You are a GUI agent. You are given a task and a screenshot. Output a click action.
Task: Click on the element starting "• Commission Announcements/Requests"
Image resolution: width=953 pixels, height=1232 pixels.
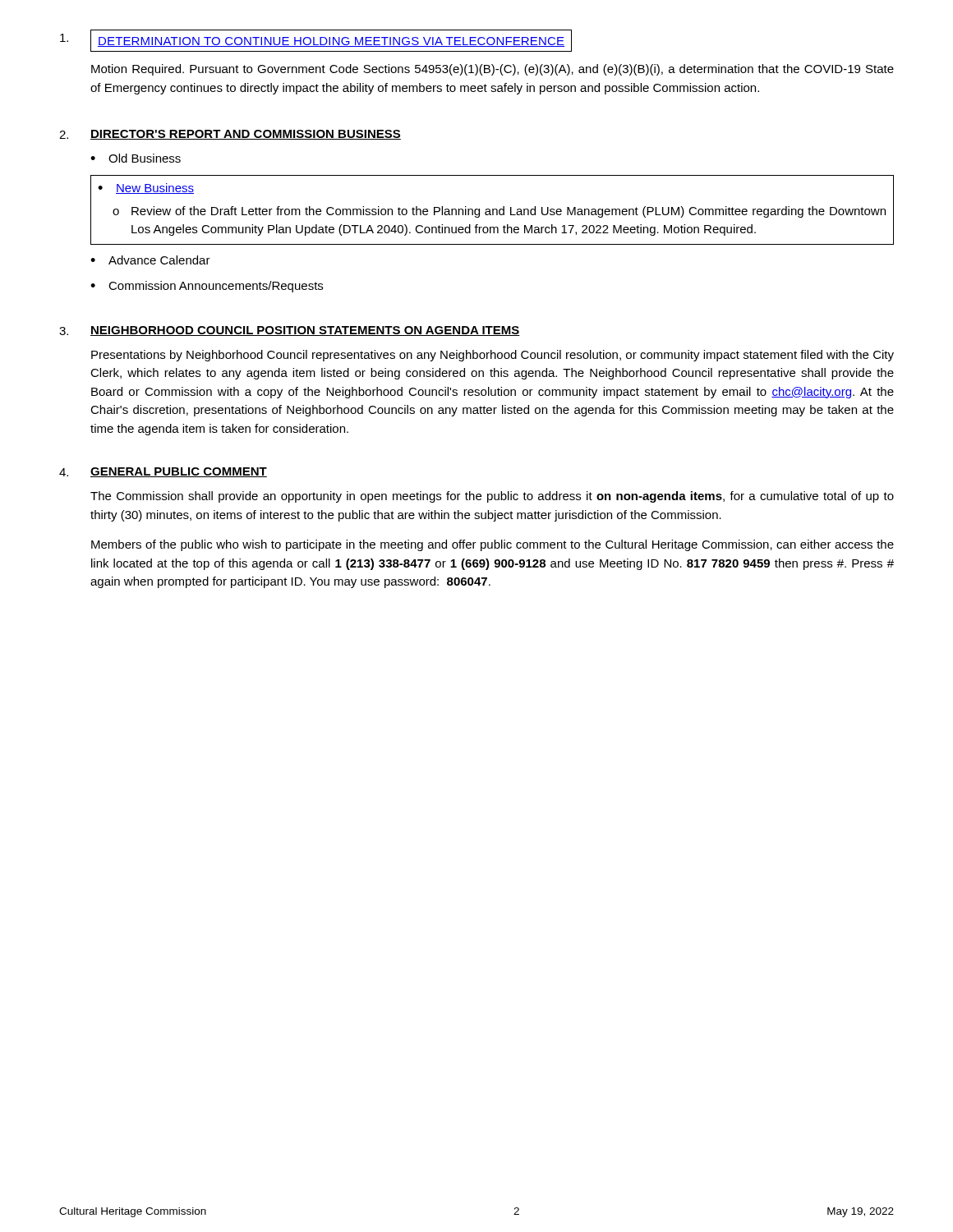[207, 287]
